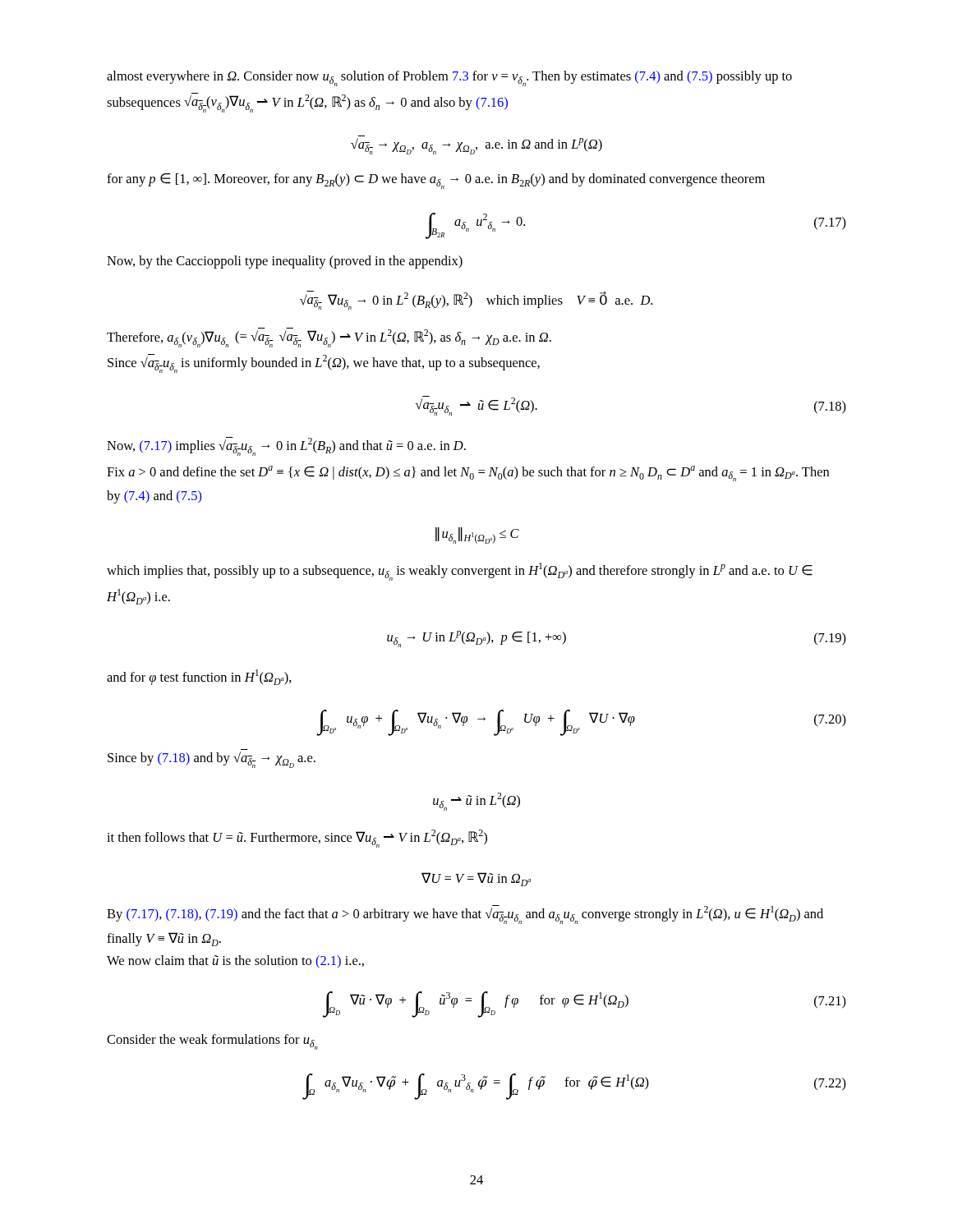Viewport: 953px width, 1232px height.
Task: Where is the formula that starts "∇U = V"?
Action: [x=476, y=879]
